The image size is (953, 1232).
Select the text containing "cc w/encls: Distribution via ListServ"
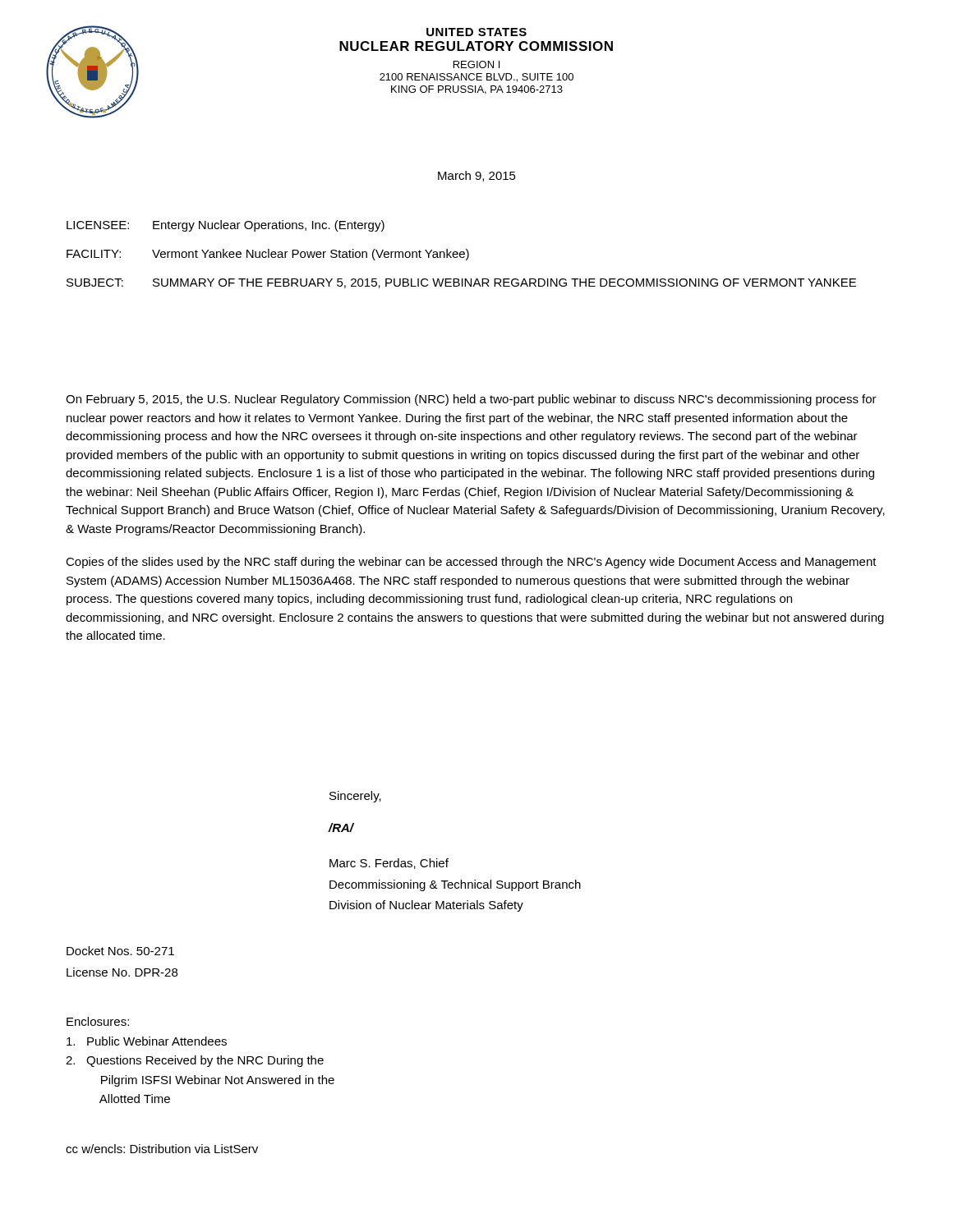(x=162, y=1149)
